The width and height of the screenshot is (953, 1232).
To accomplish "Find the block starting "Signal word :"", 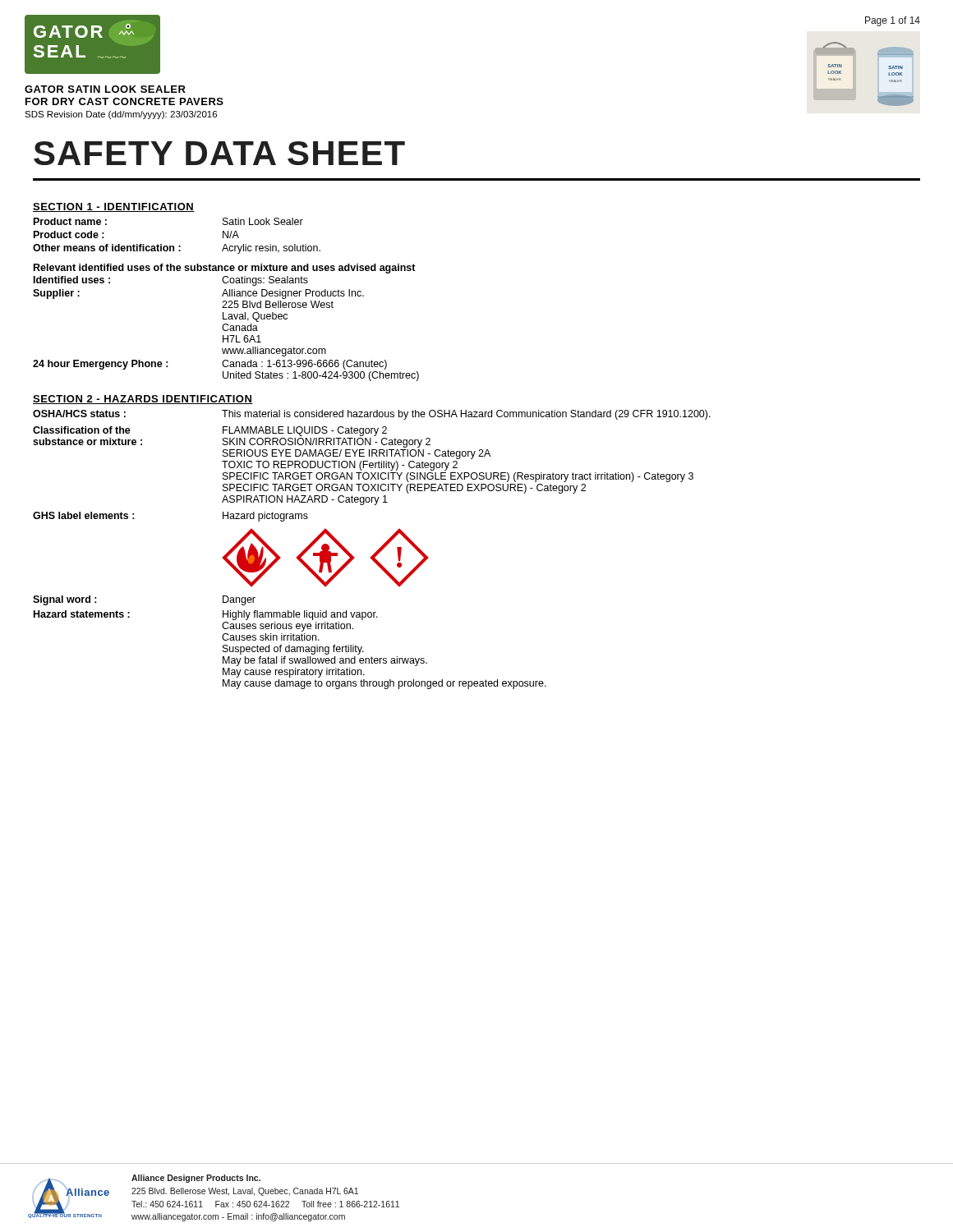I will pyautogui.click(x=62, y=600).
